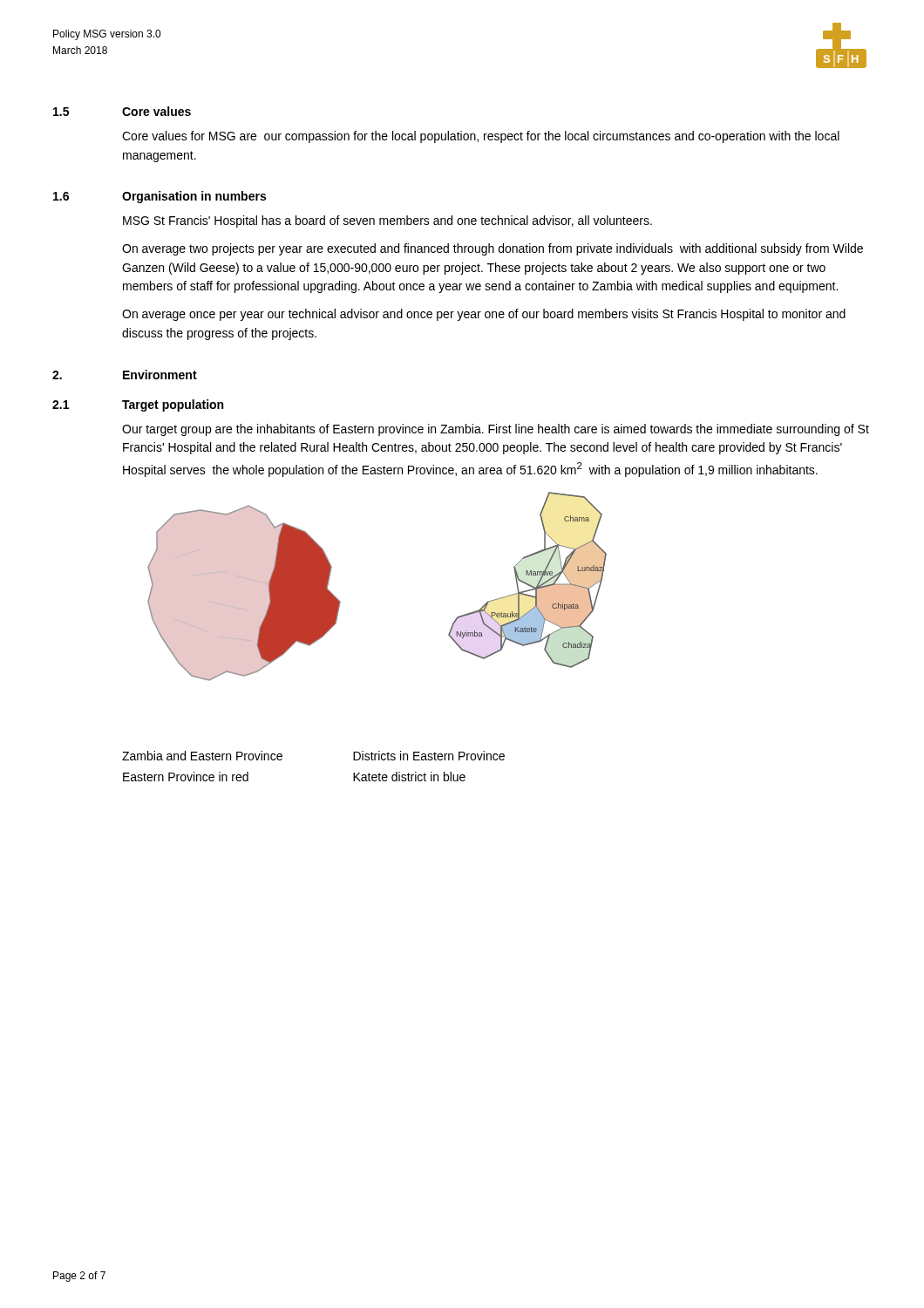Click on the map
This screenshot has width=924, height=1308.
497,611
